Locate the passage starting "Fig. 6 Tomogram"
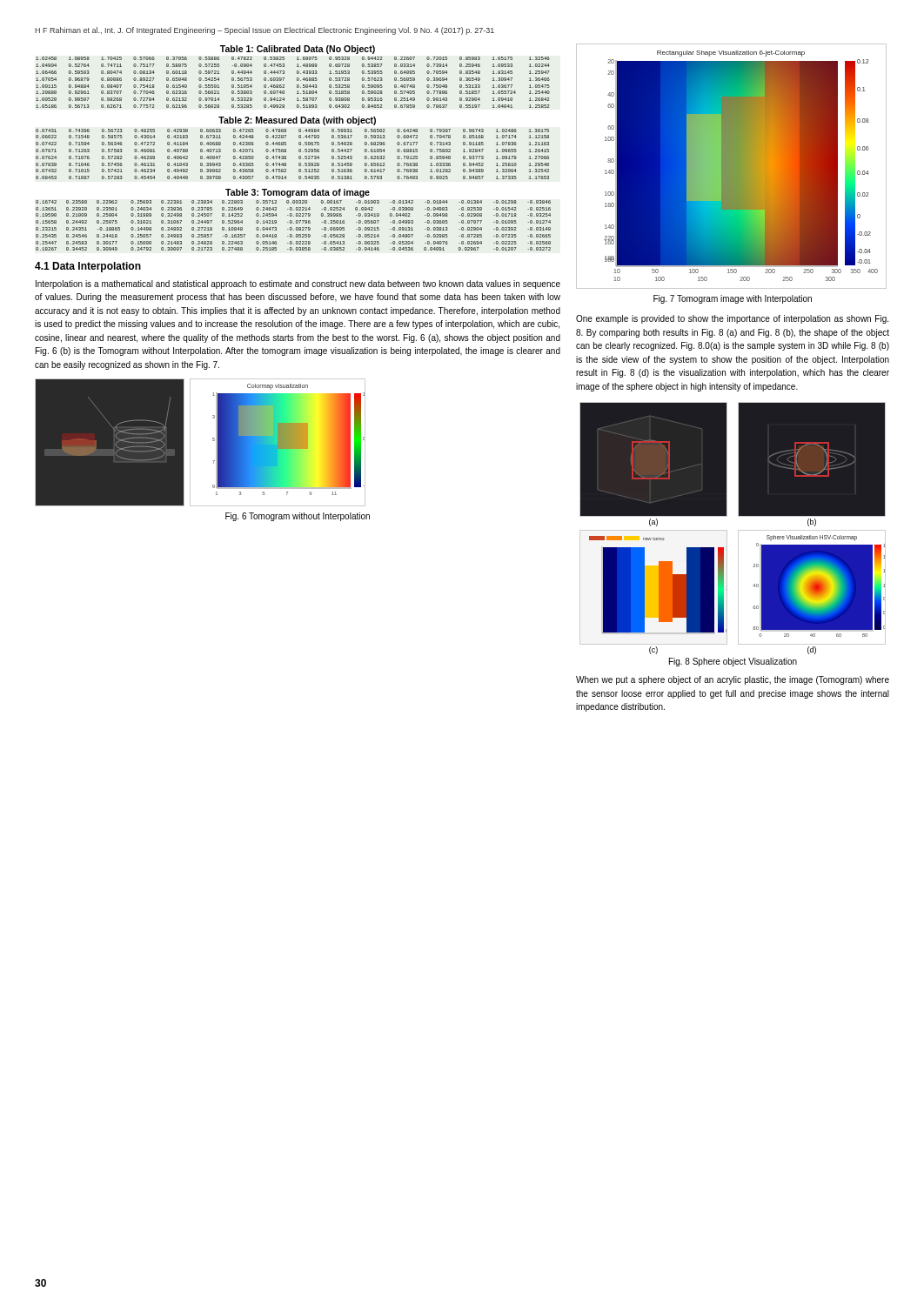 pyautogui.click(x=298, y=517)
